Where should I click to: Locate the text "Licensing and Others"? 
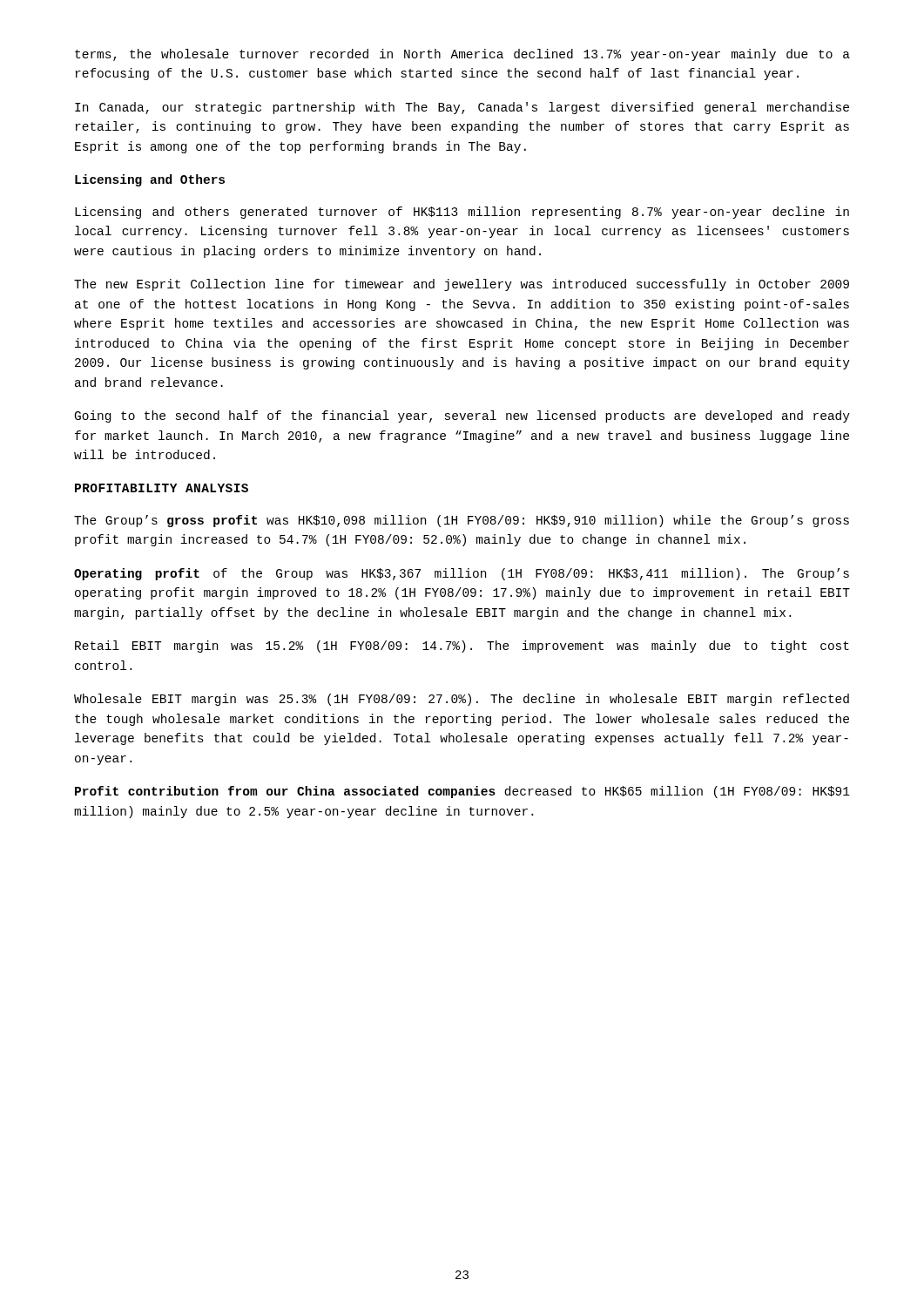pyautogui.click(x=150, y=180)
